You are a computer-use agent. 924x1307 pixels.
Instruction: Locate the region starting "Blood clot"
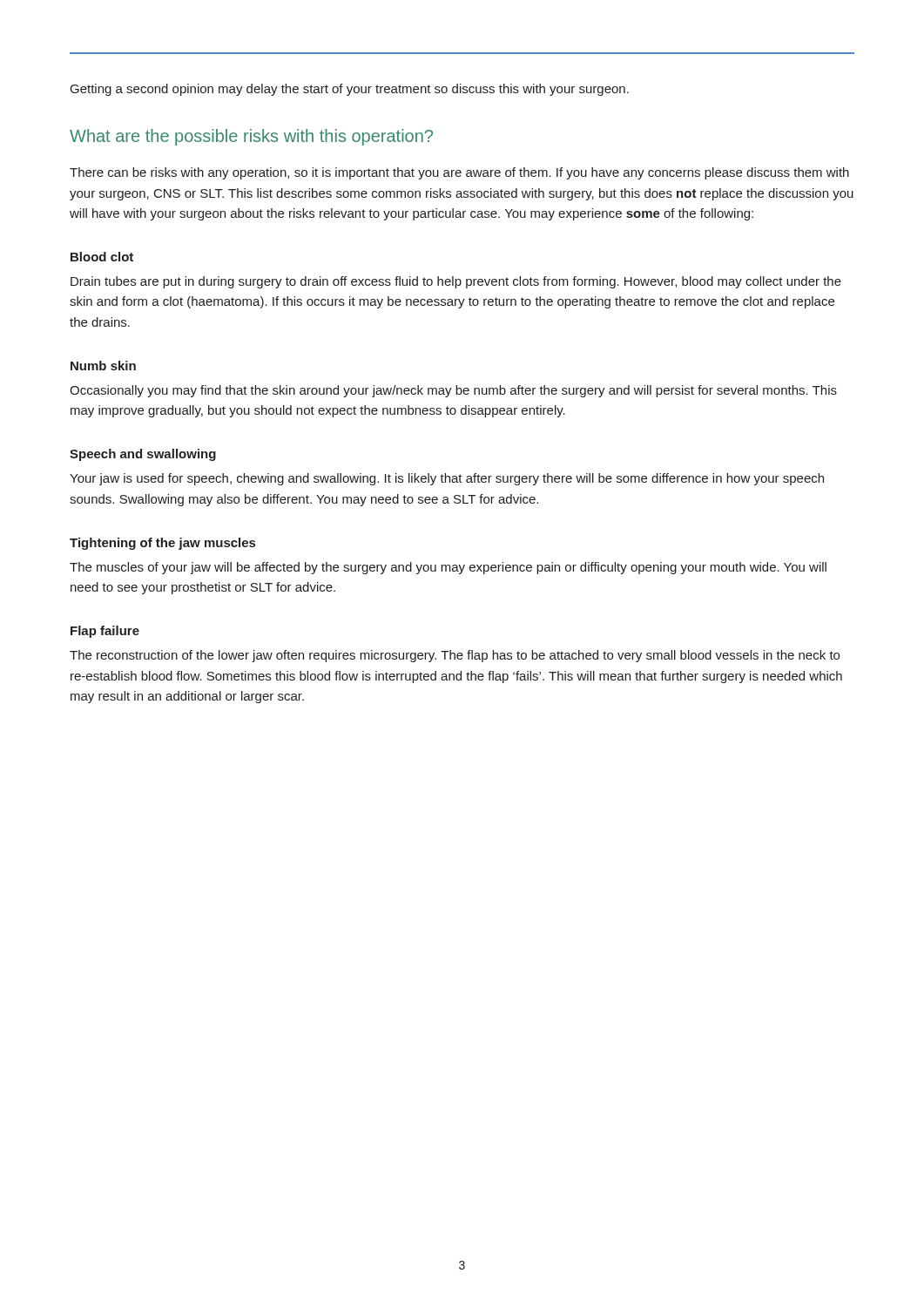[102, 257]
